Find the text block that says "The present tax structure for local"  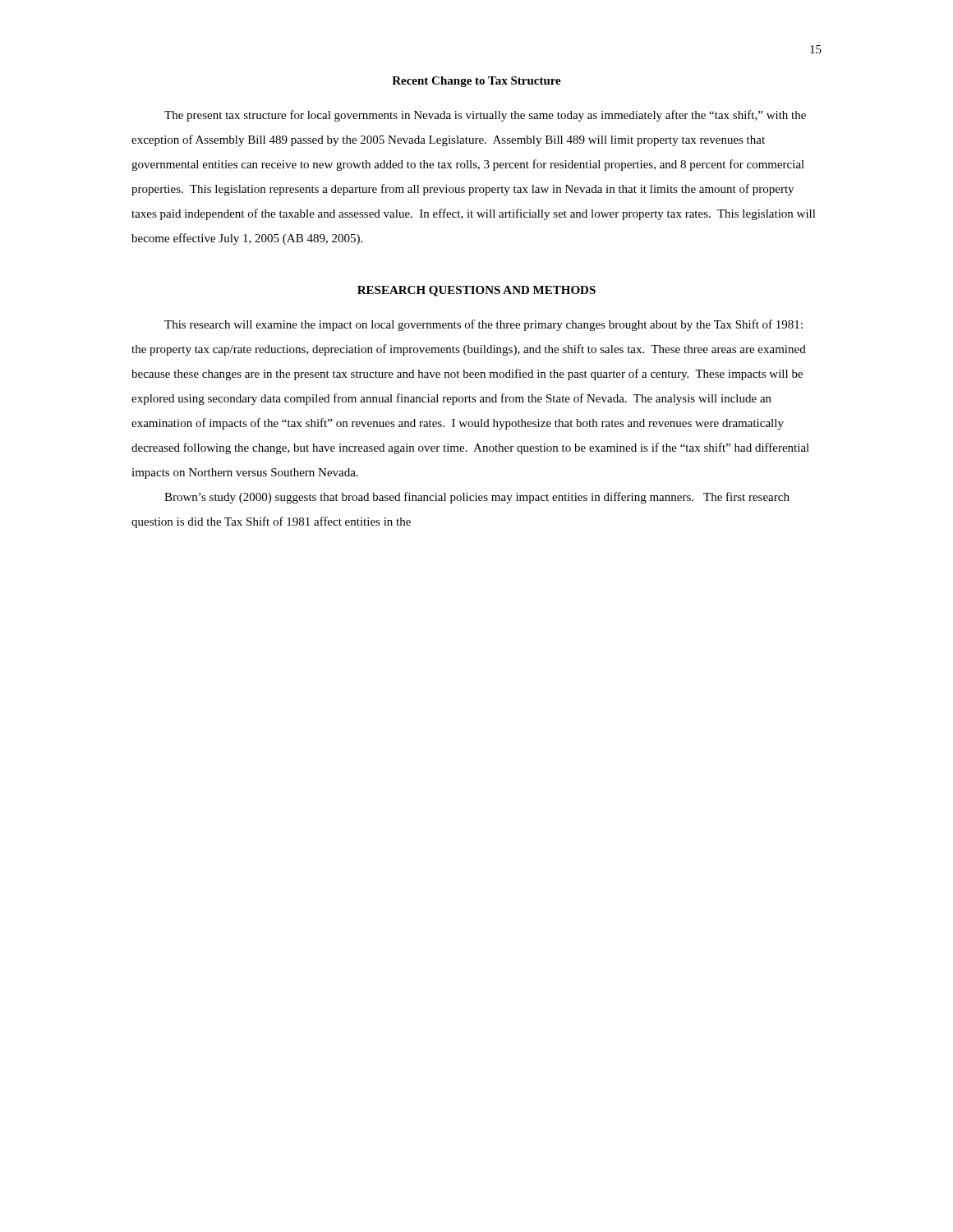tap(476, 177)
